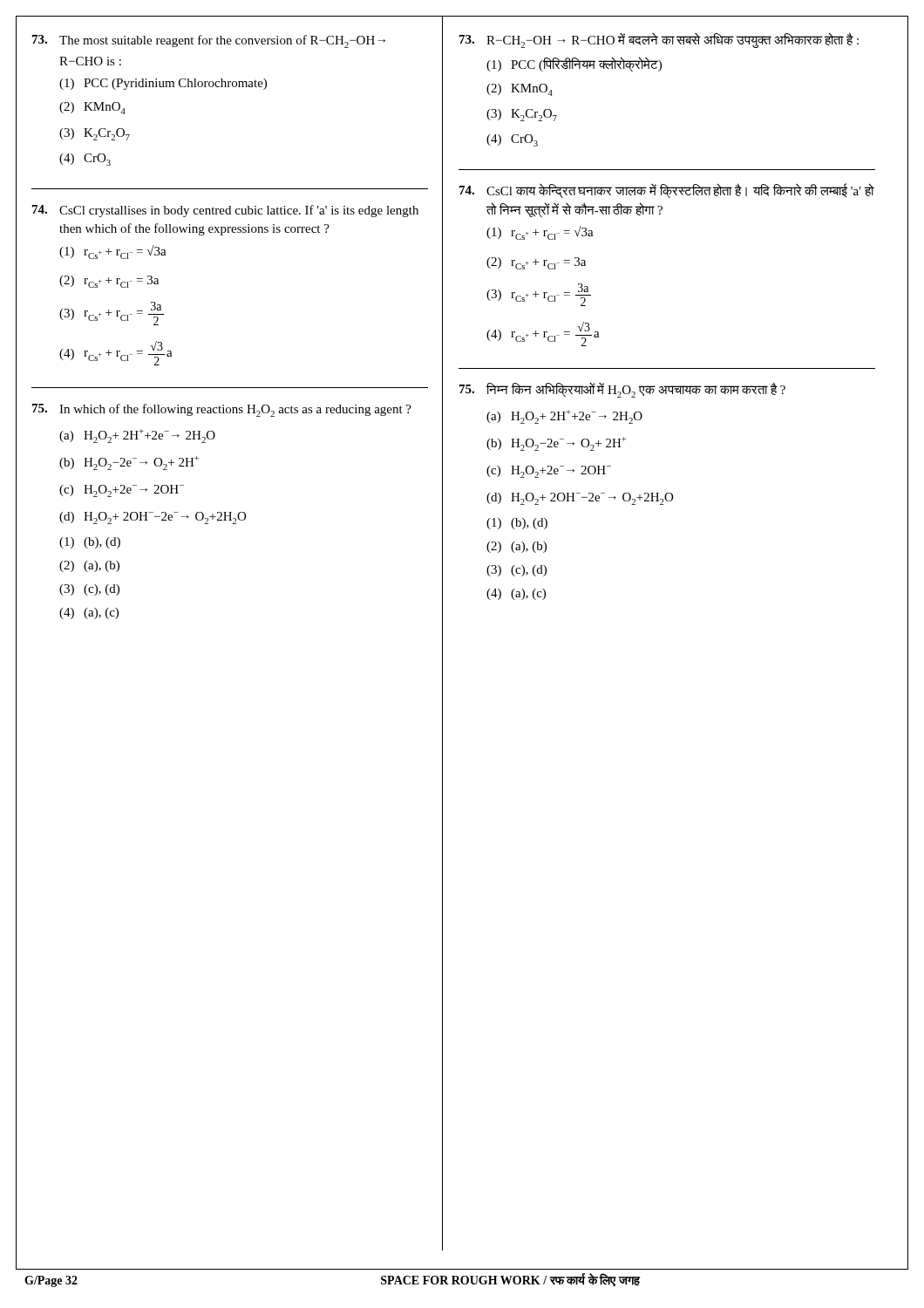Locate the block of text that opens with "73. R−CH2−OH → R−CHO में बदलने का सबसे"

659,40
